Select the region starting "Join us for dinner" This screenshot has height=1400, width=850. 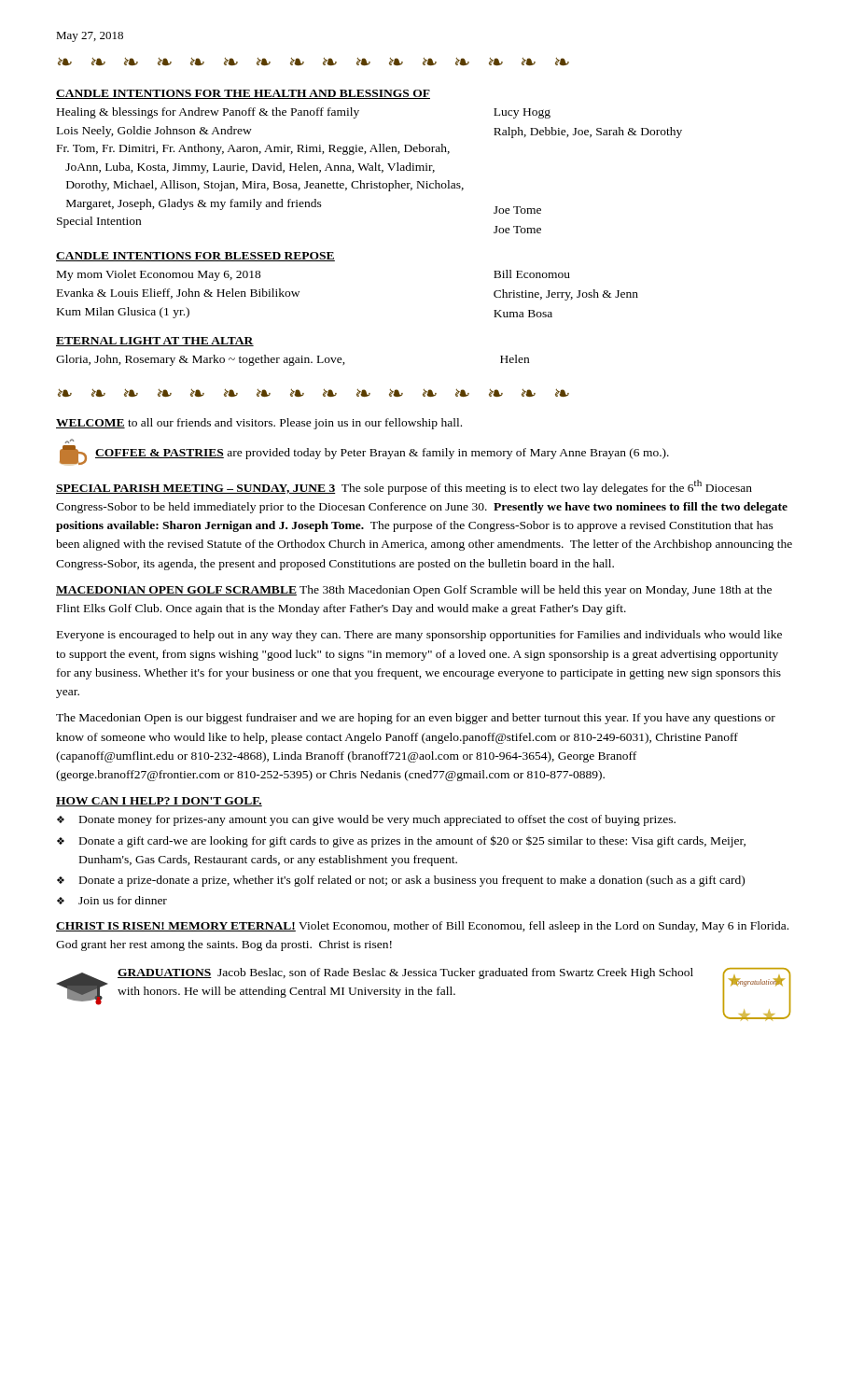click(x=123, y=900)
